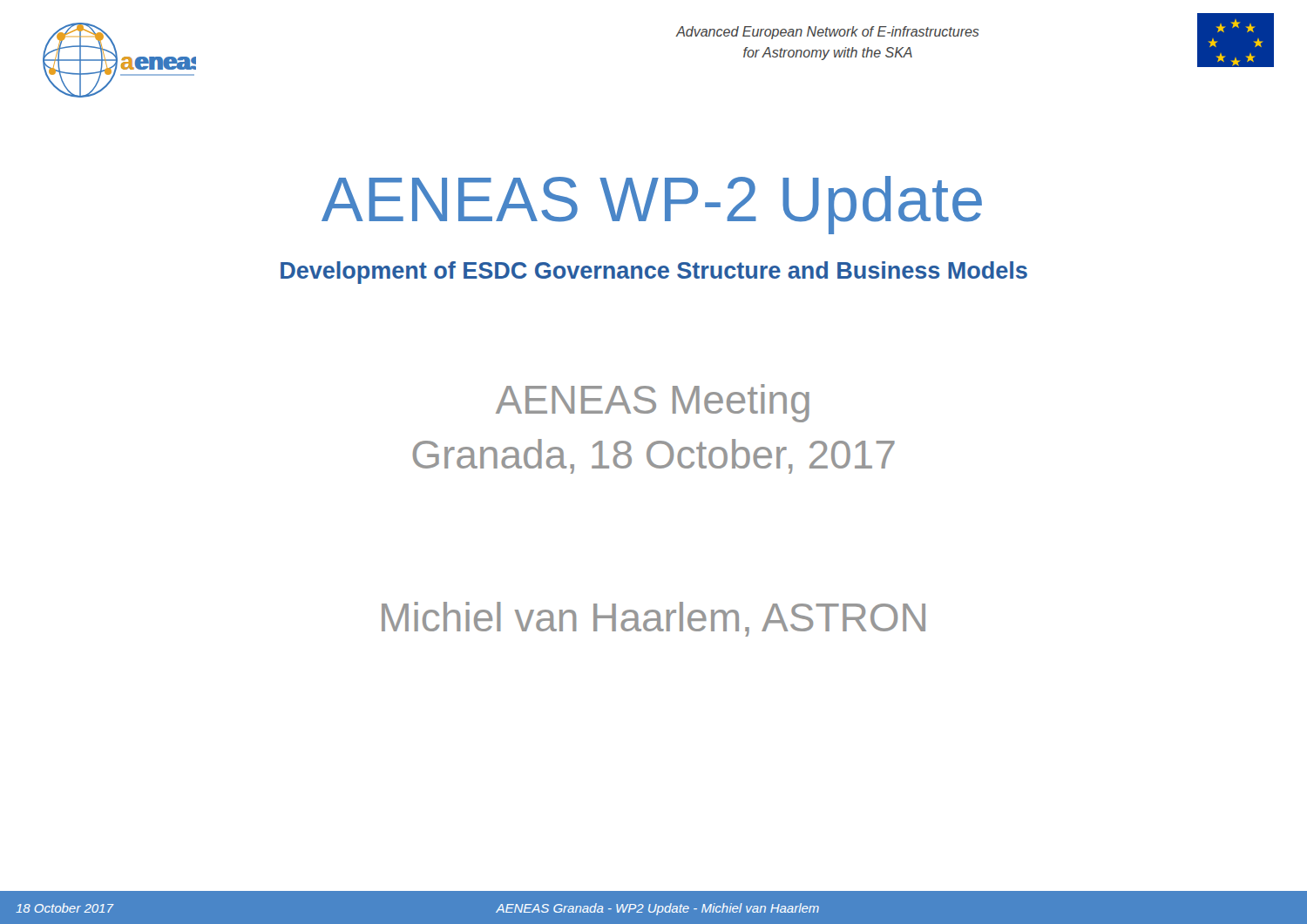Locate the section header that opens with "Development of ESDC Governance Structure and"
This screenshot has height=924, width=1307.
click(654, 271)
